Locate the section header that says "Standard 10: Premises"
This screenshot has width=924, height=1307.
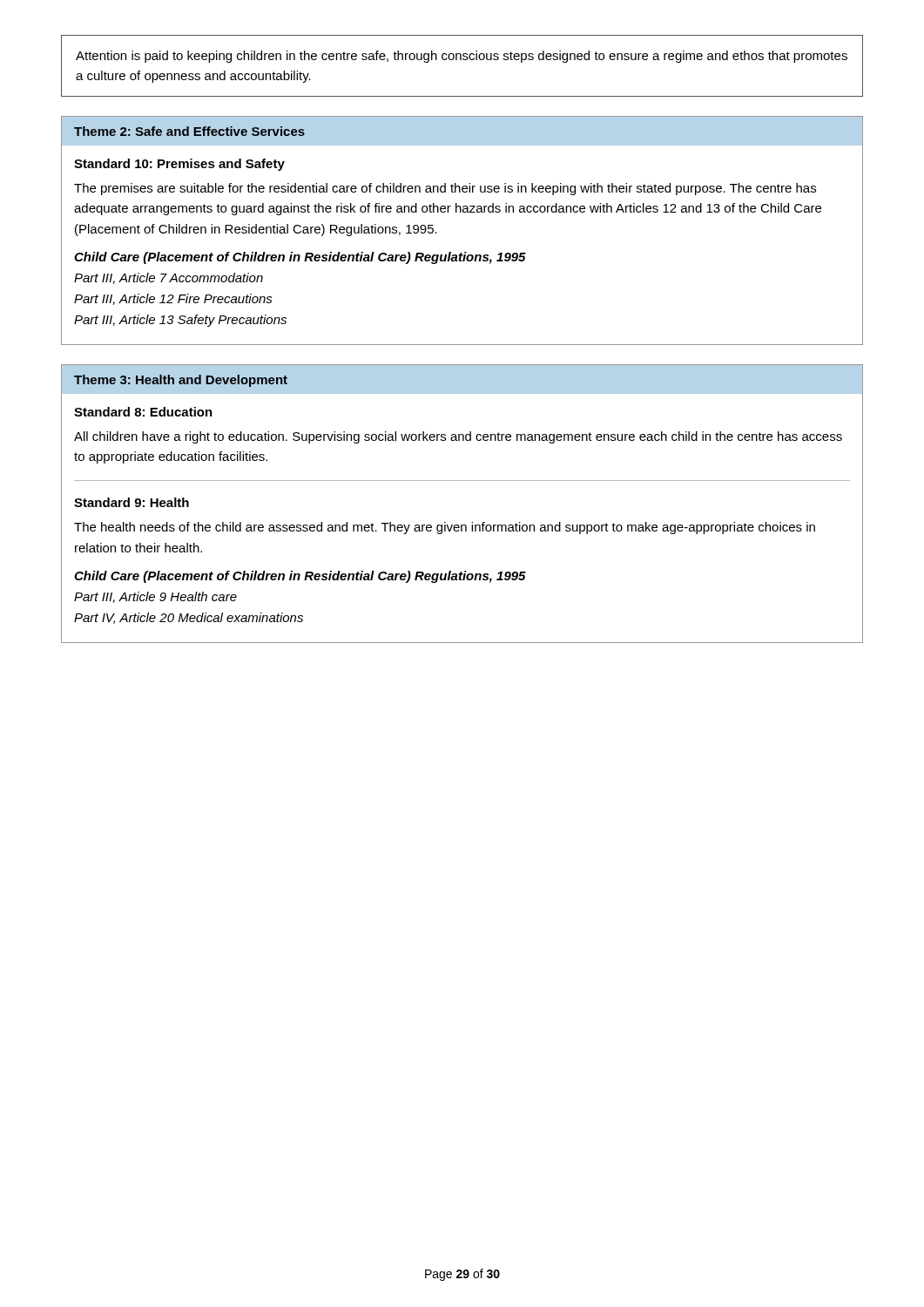[179, 163]
